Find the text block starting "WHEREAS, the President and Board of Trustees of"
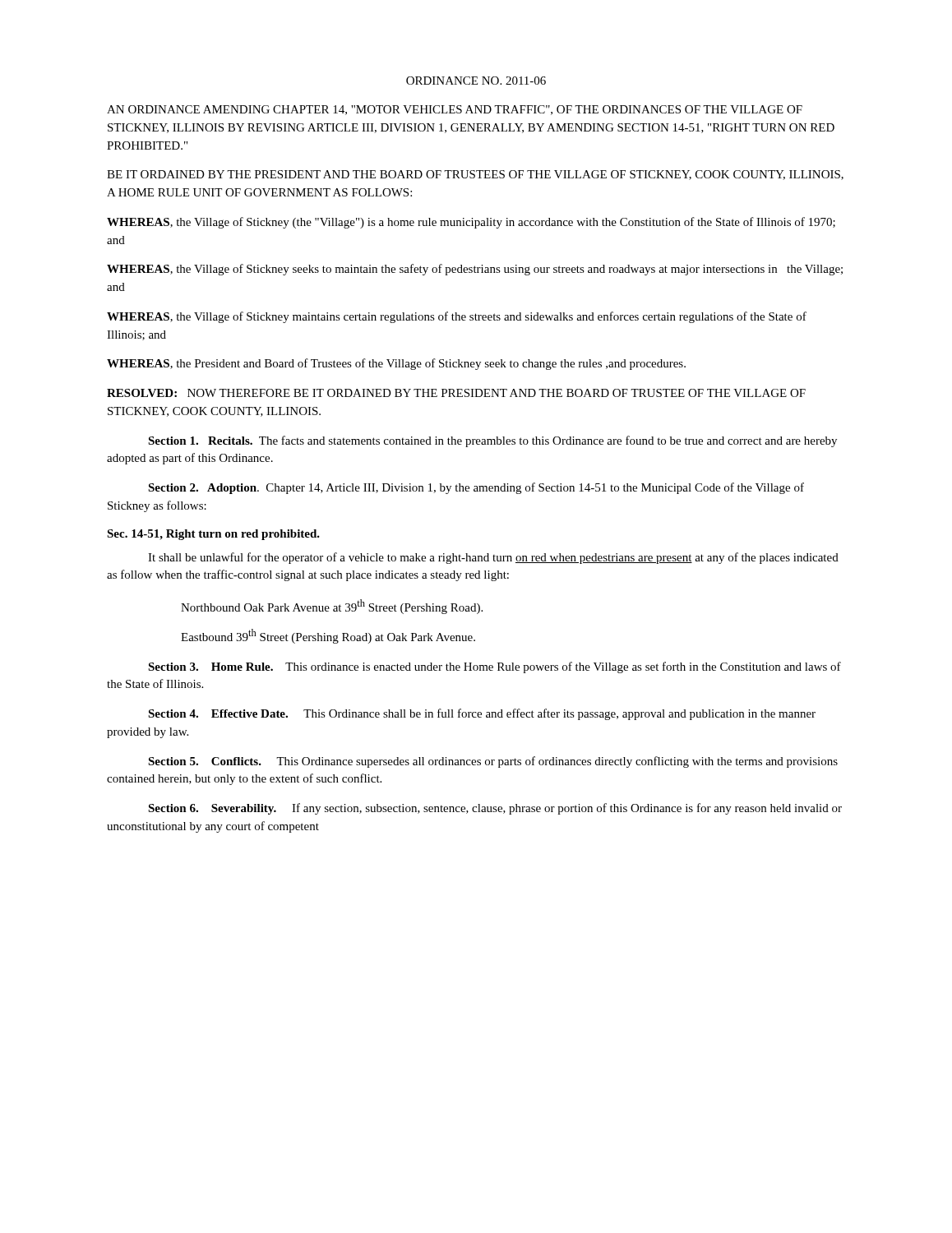 [x=397, y=364]
